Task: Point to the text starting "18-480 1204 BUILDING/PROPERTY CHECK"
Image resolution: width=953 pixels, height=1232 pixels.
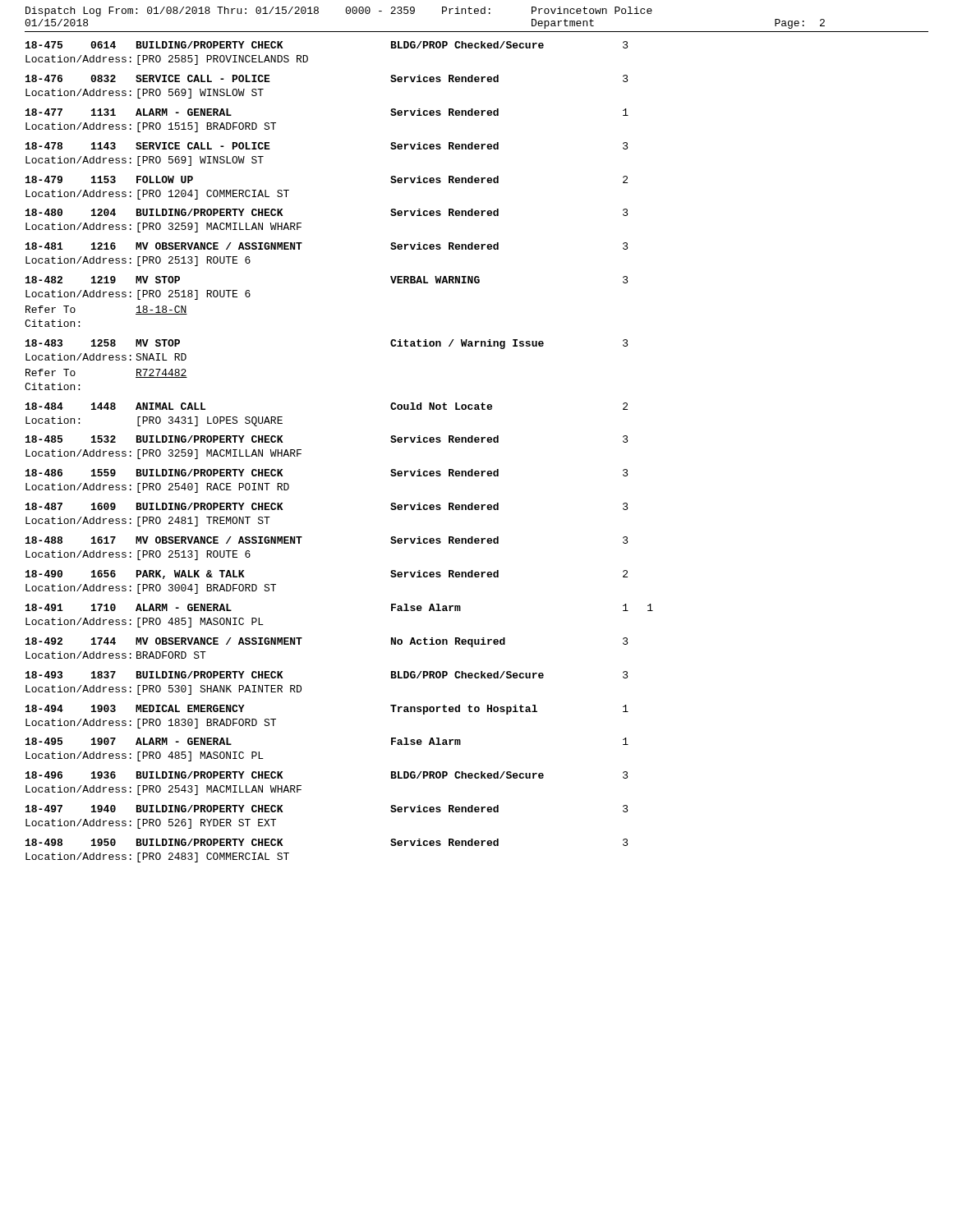Action: pyautogui.click(x=476, y=221)
